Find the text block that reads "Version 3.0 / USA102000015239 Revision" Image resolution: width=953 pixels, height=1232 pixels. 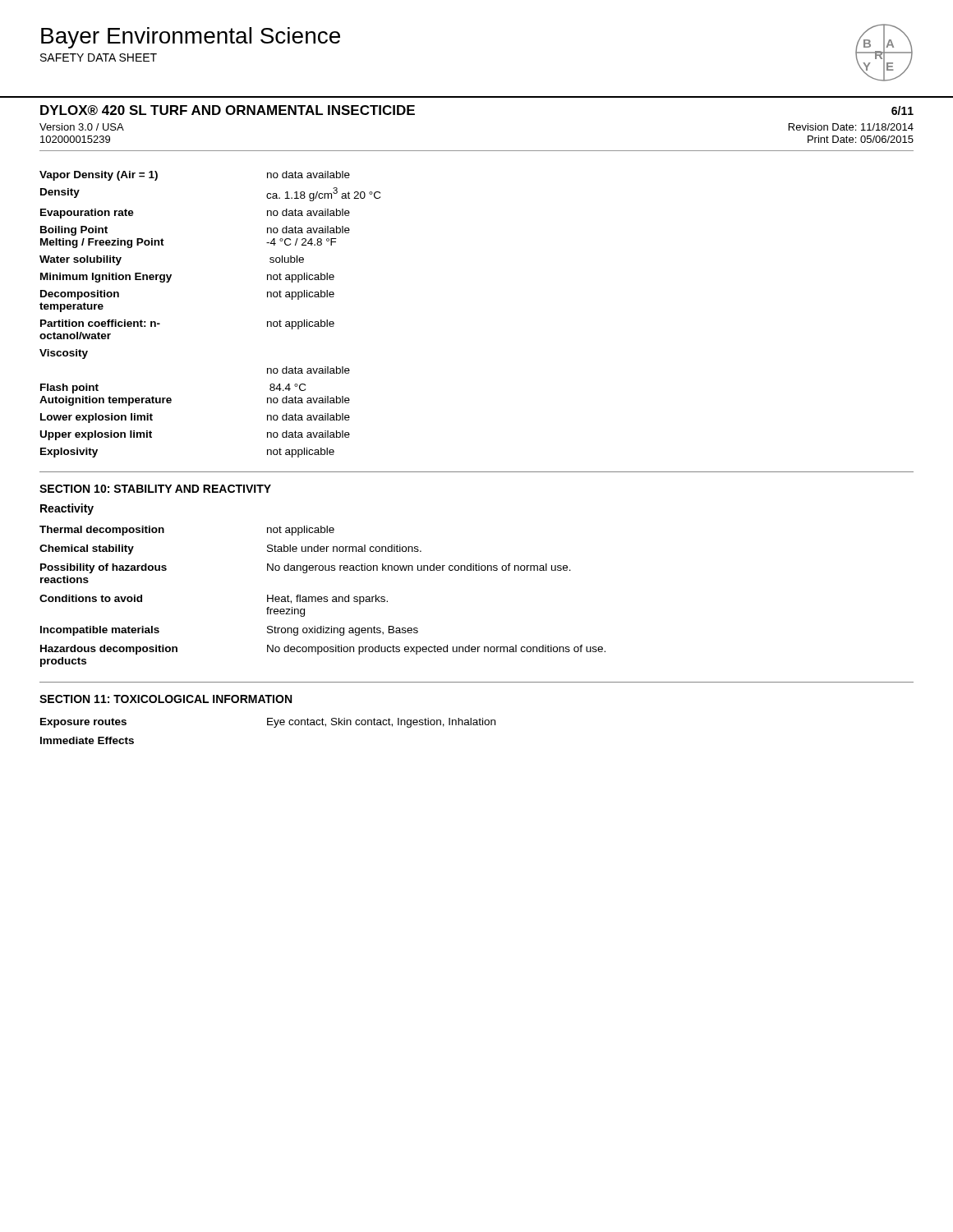[x=81, y=127]
